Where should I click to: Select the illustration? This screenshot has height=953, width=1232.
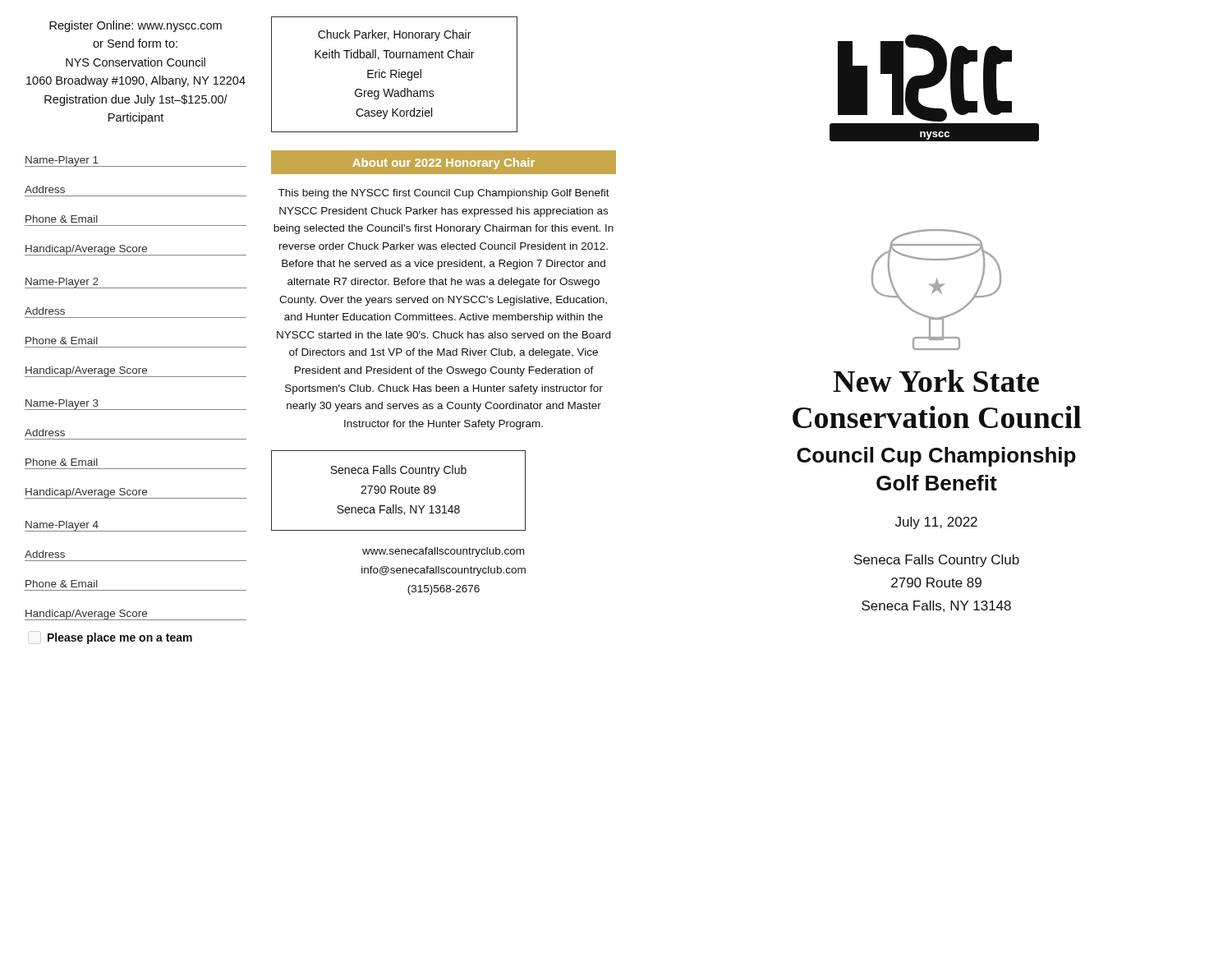click(936, 278)
